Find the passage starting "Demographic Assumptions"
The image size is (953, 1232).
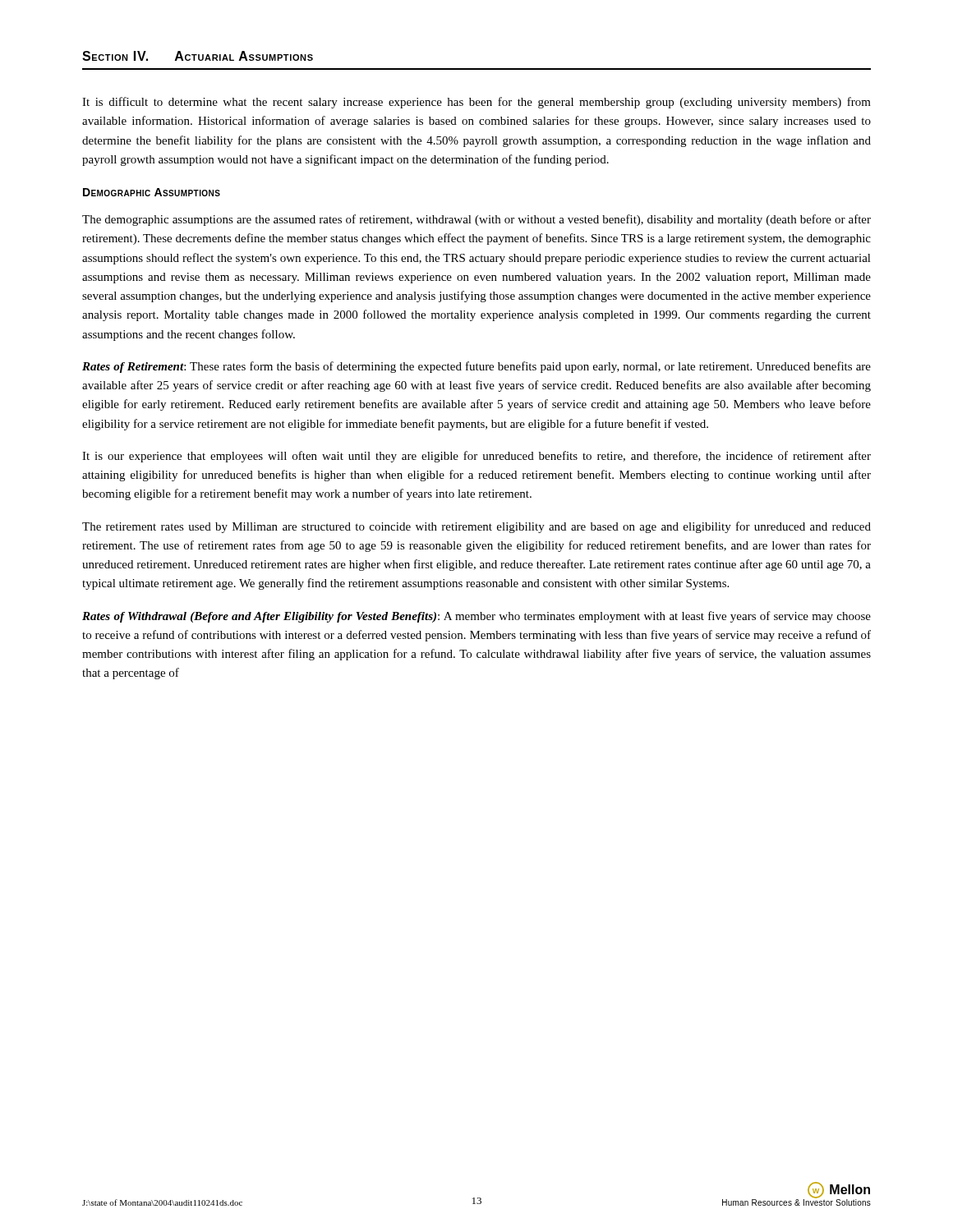[151, 192]
